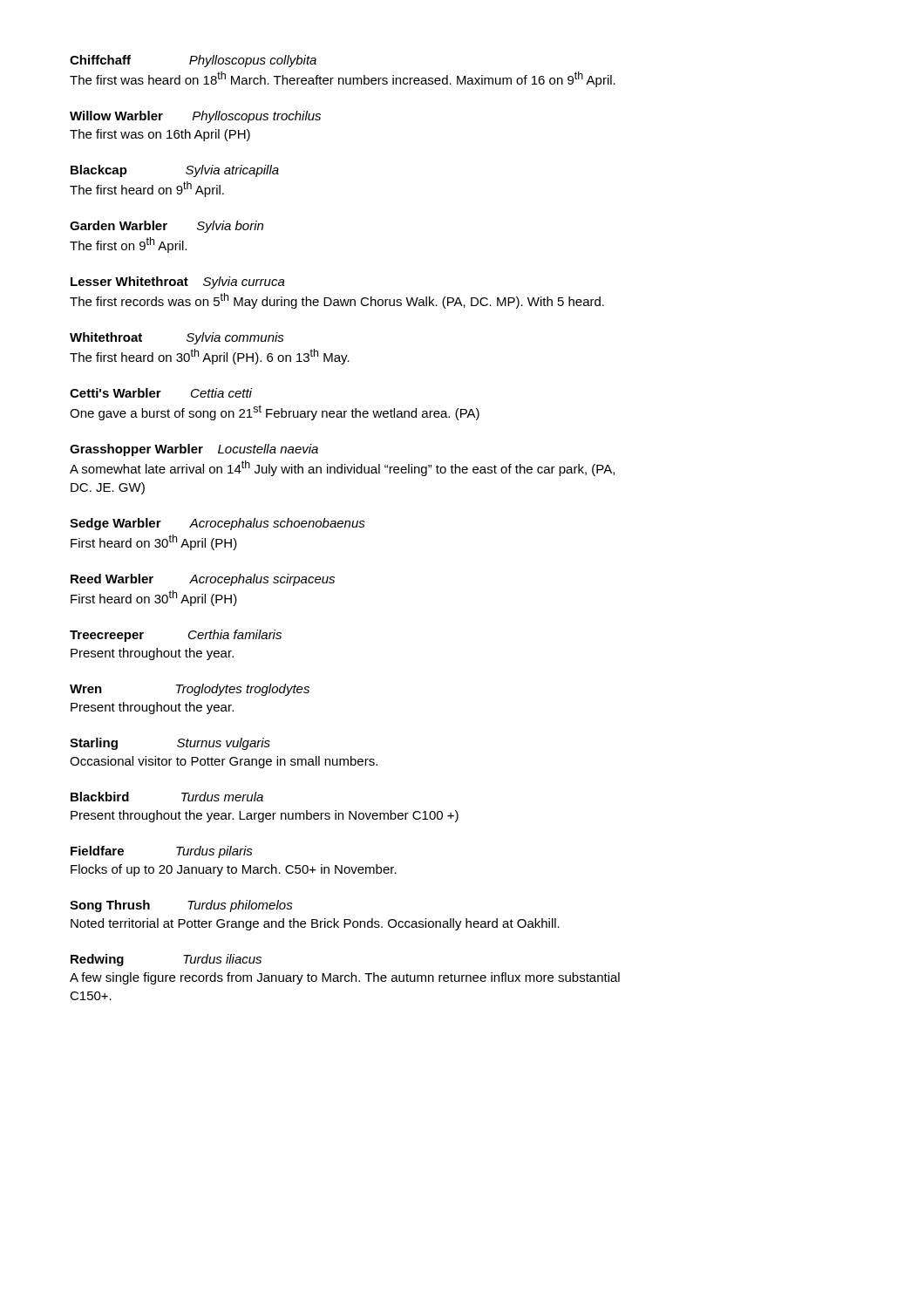Click on the text block that reads "Willow Warbler Phylloscopus trochilus The"

[x=195, y=117]
